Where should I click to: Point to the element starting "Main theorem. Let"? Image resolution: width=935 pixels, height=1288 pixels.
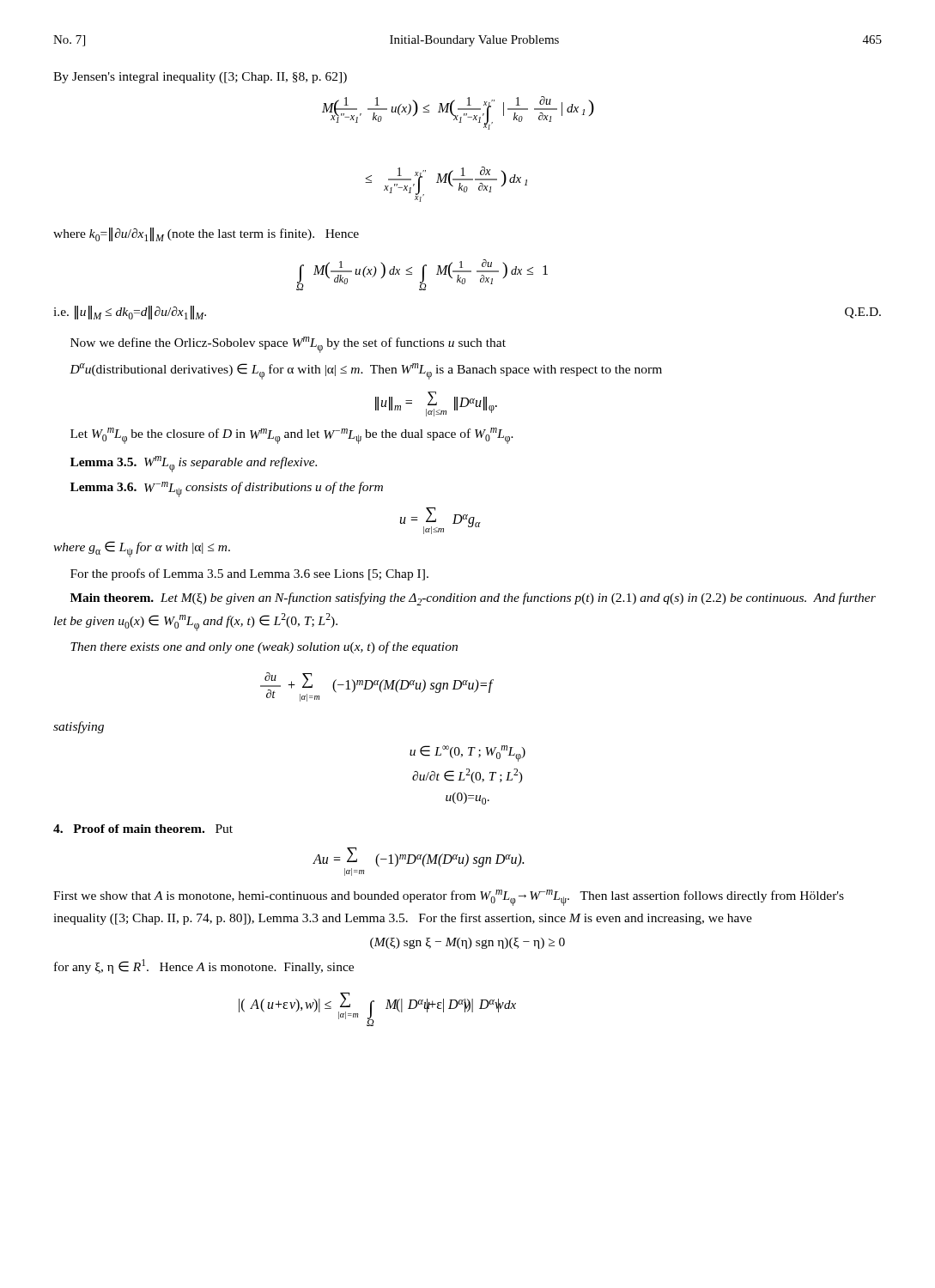(x=464, y=611)
